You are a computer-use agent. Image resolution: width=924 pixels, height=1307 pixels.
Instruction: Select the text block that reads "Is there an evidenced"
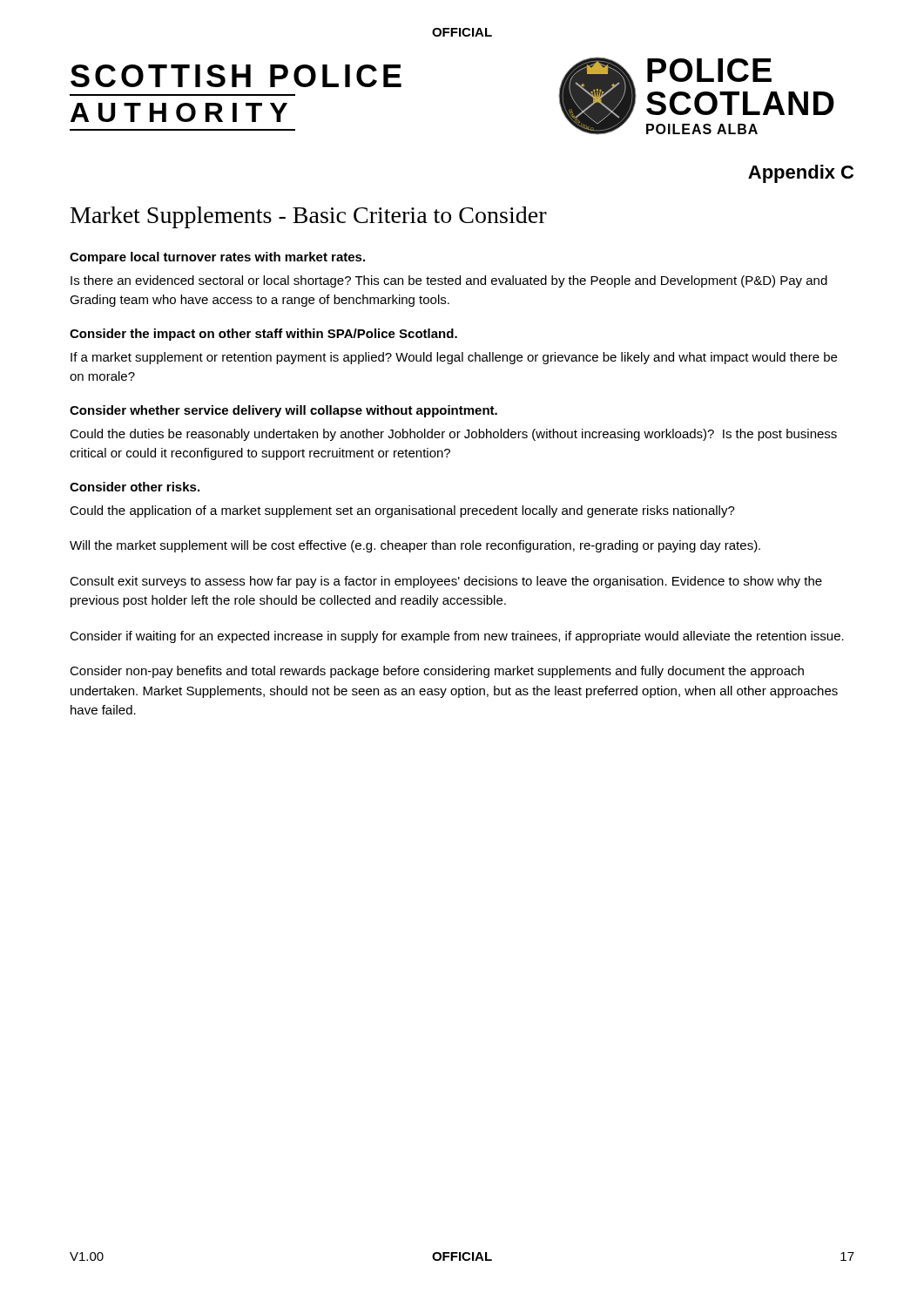(x=449, y=290)
